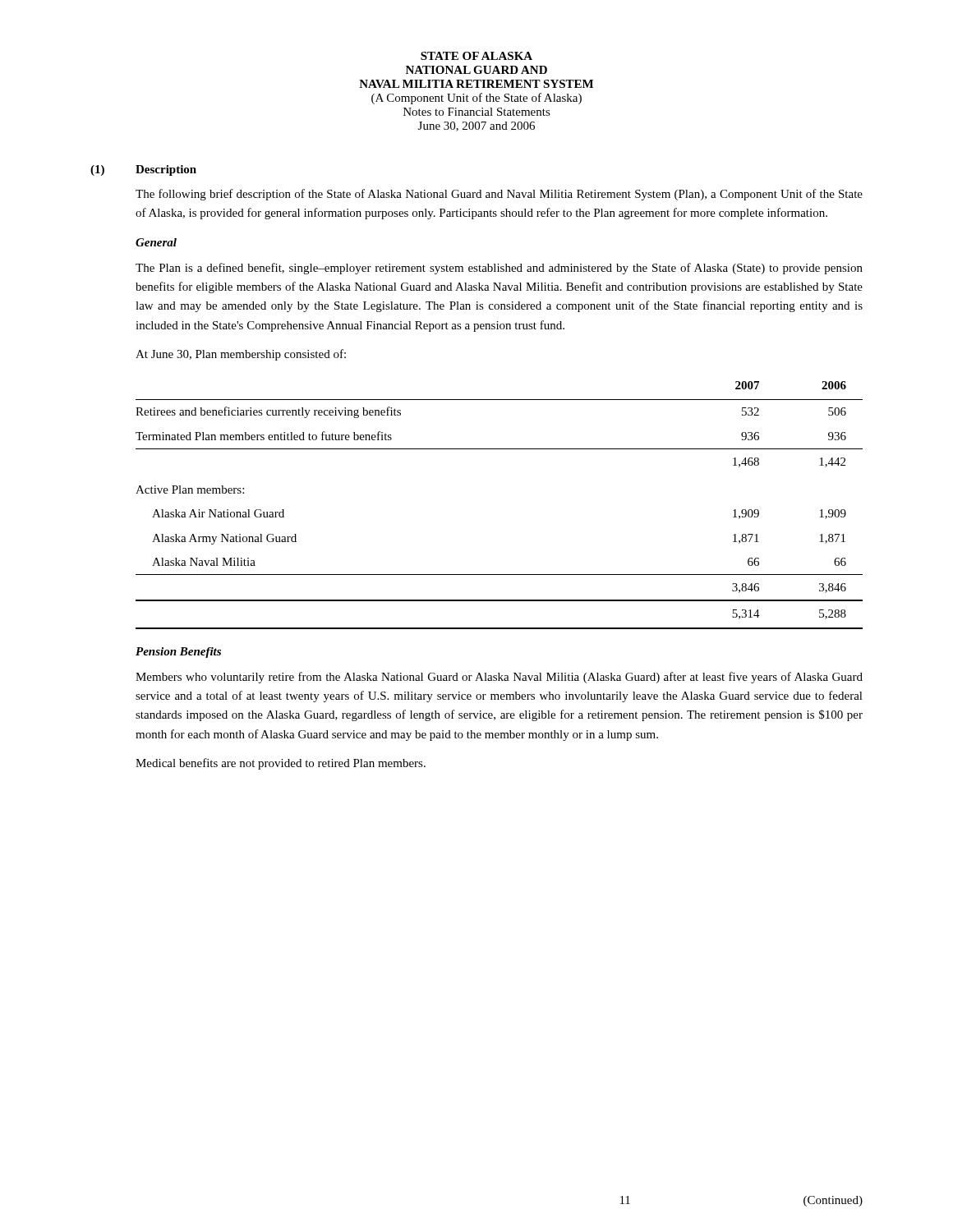Navigate to the block starting "Medical benefits are"
The image size is (953, 1232).
(281, 763)
